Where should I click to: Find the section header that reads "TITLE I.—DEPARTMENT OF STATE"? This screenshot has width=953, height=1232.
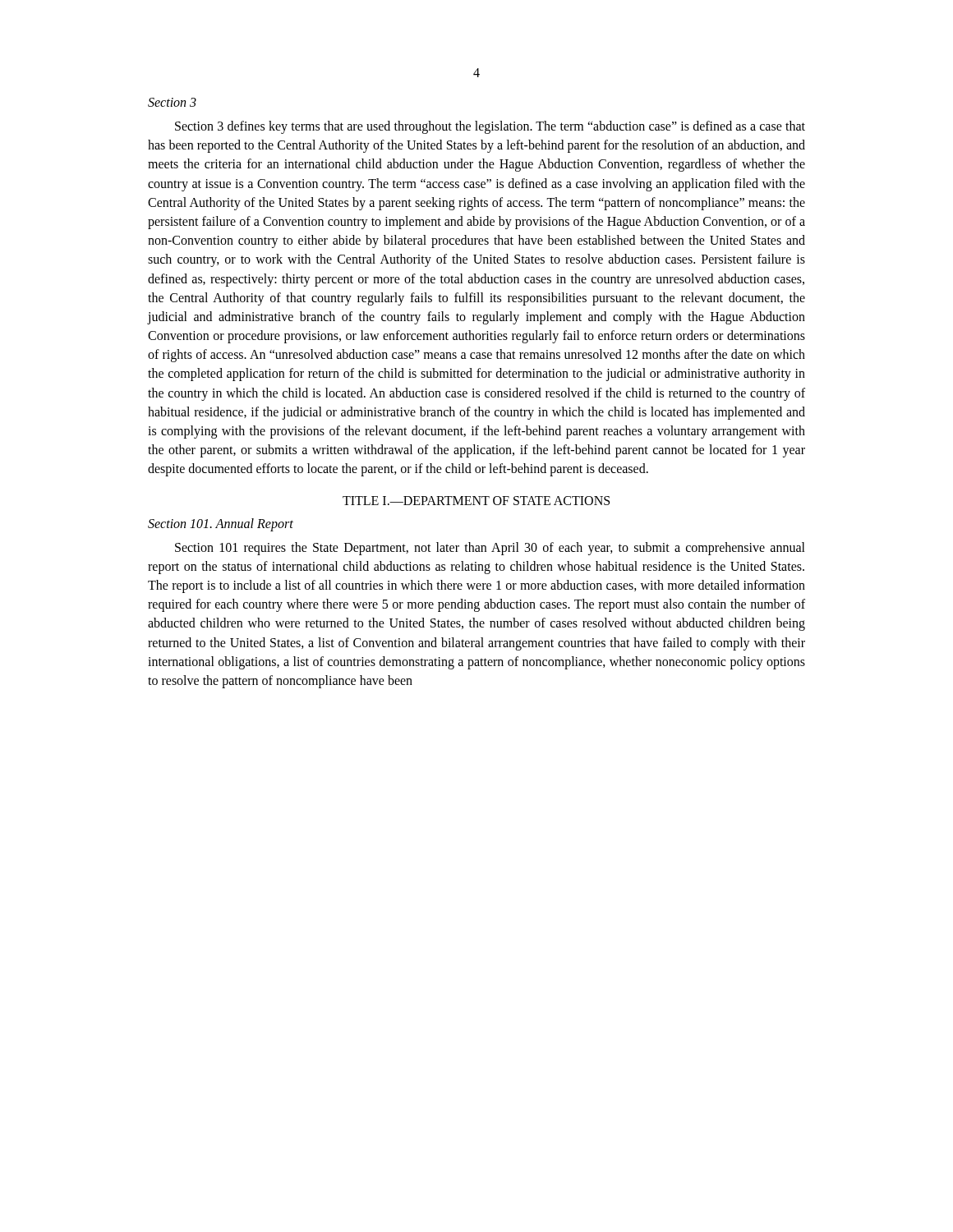click(476, 500)
